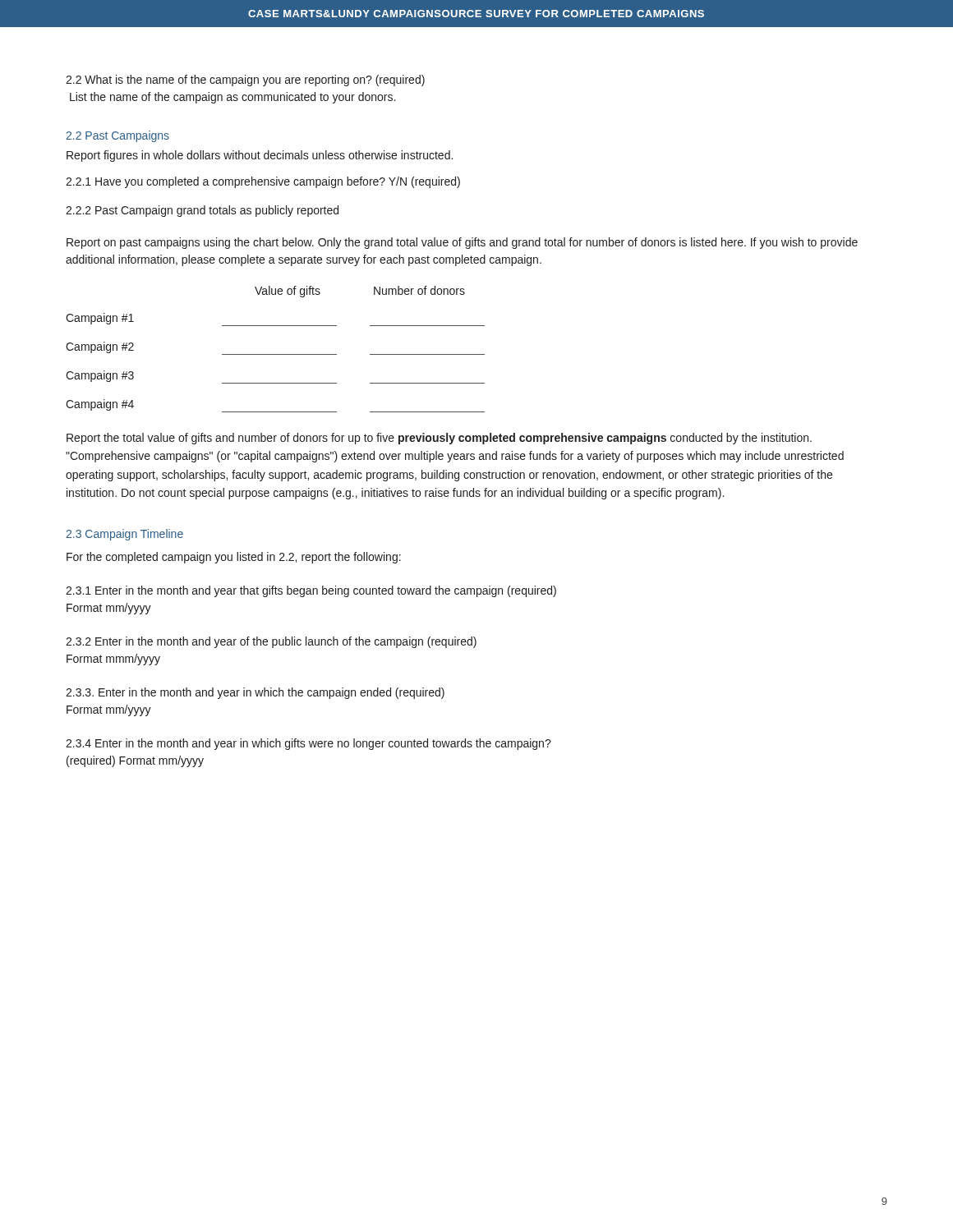
Task: Click the passage that begins "3.4 Enter in the month"
Action: pyautogui.click(x=308, y=752)
